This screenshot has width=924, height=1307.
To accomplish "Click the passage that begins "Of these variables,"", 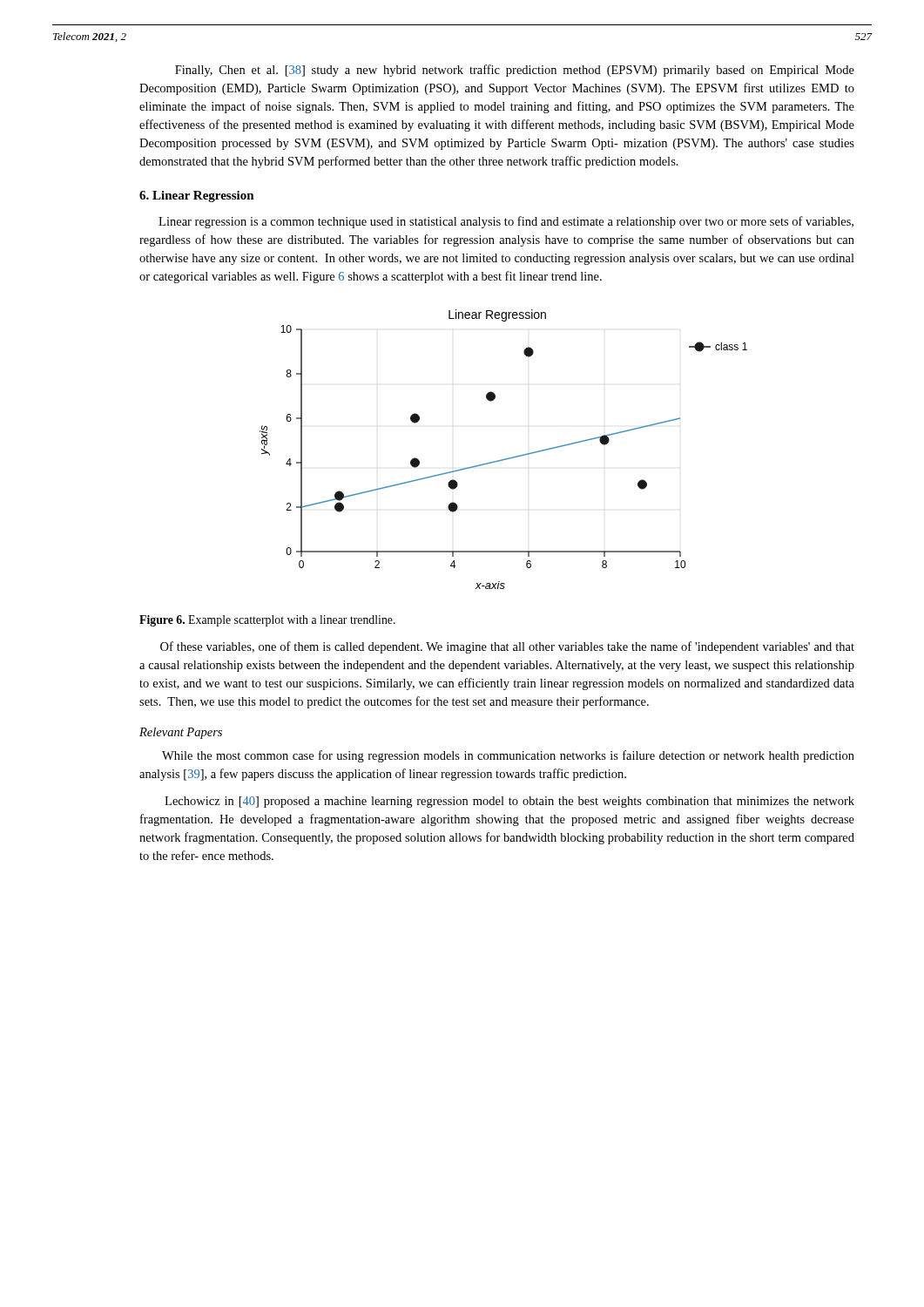I will (497, 674).
